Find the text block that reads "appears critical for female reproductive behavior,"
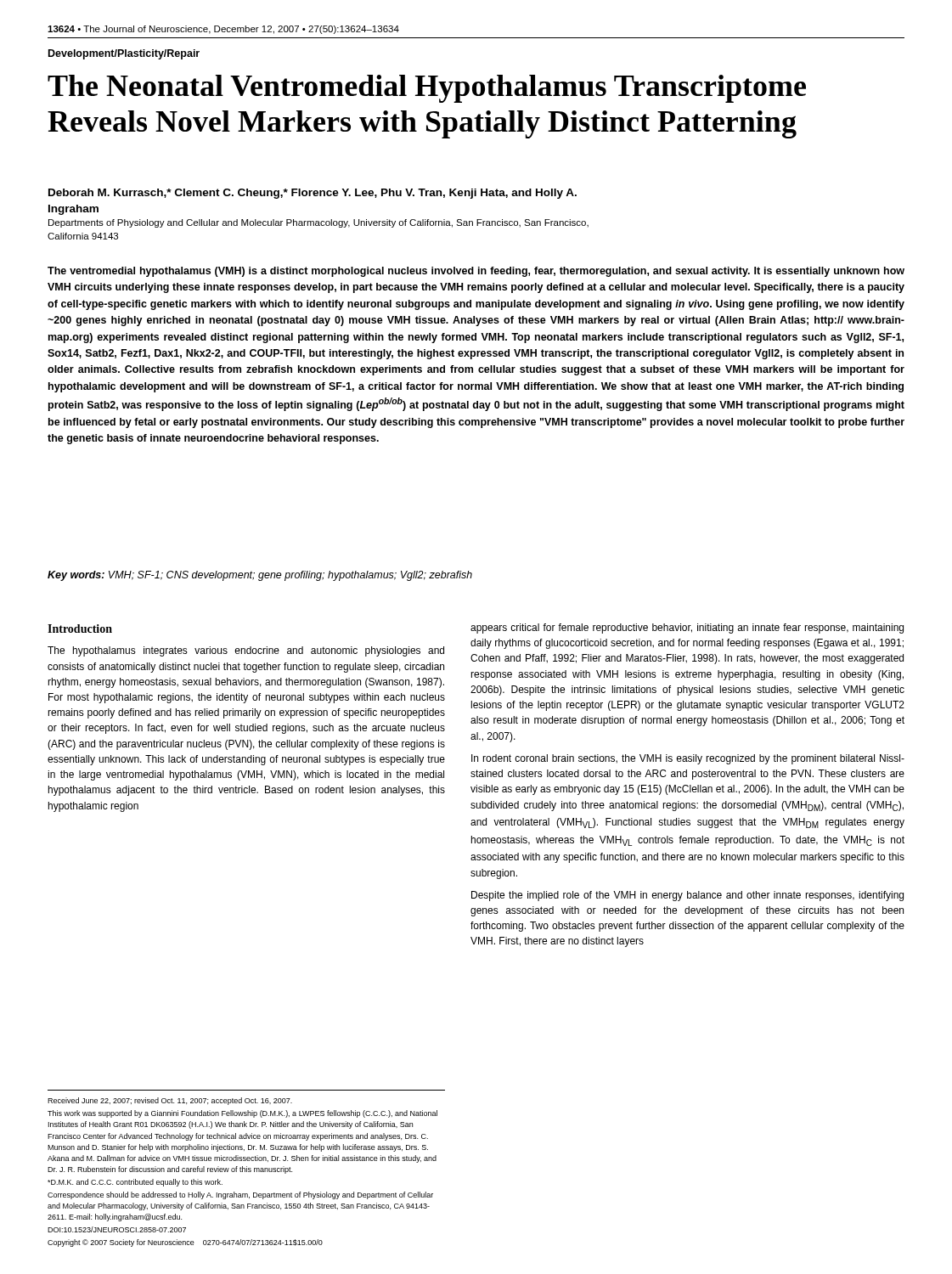Screen dimensions: 1274x952 coord(687,785)
